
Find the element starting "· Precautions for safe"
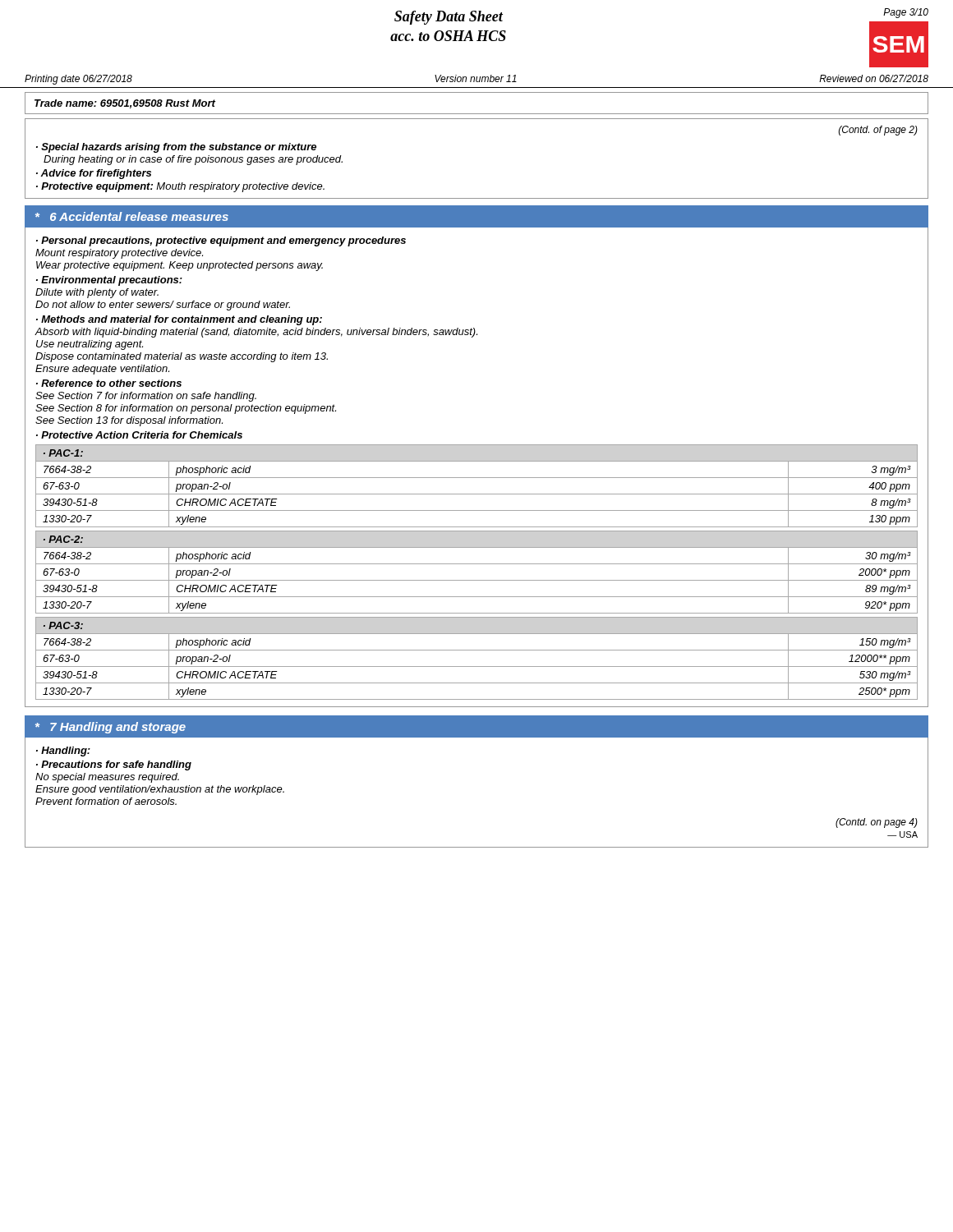(160, 783)
